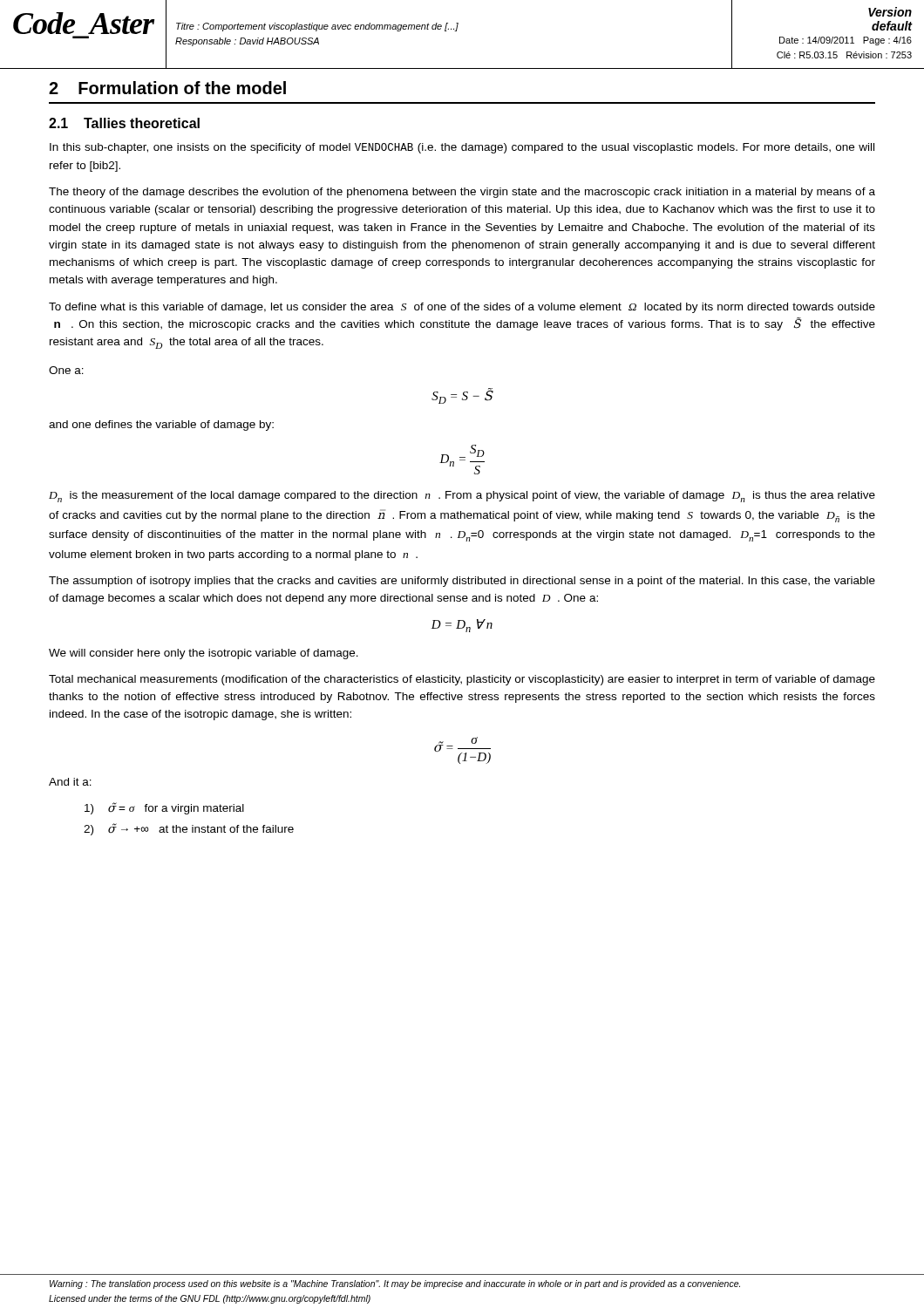
Task: Find the passage starting "To define what is this variable of damage,"
Action: pyautogui.click(x=462, y=325)
